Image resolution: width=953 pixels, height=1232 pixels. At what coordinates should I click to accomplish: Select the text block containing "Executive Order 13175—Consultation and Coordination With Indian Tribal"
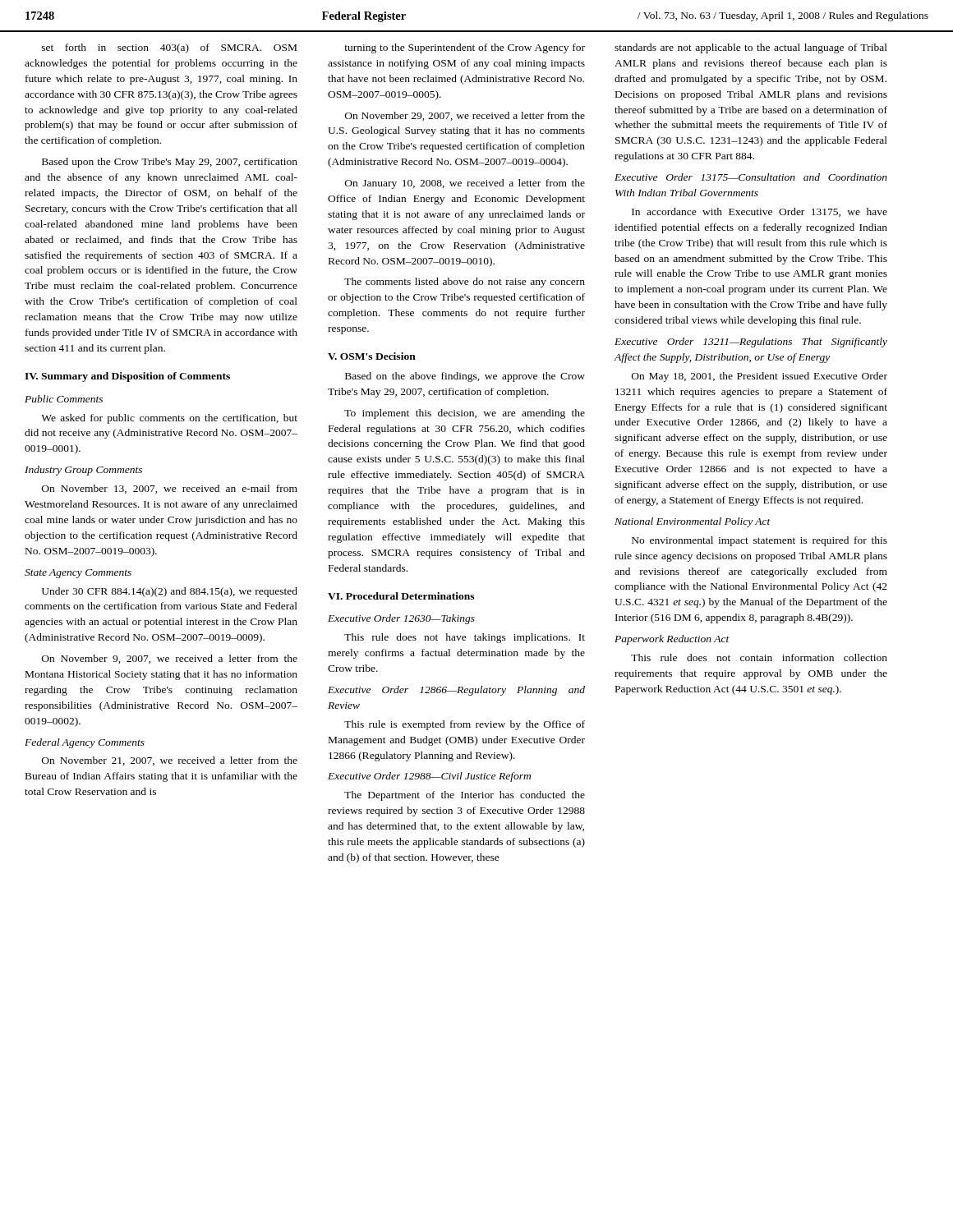tap(751, 249)
